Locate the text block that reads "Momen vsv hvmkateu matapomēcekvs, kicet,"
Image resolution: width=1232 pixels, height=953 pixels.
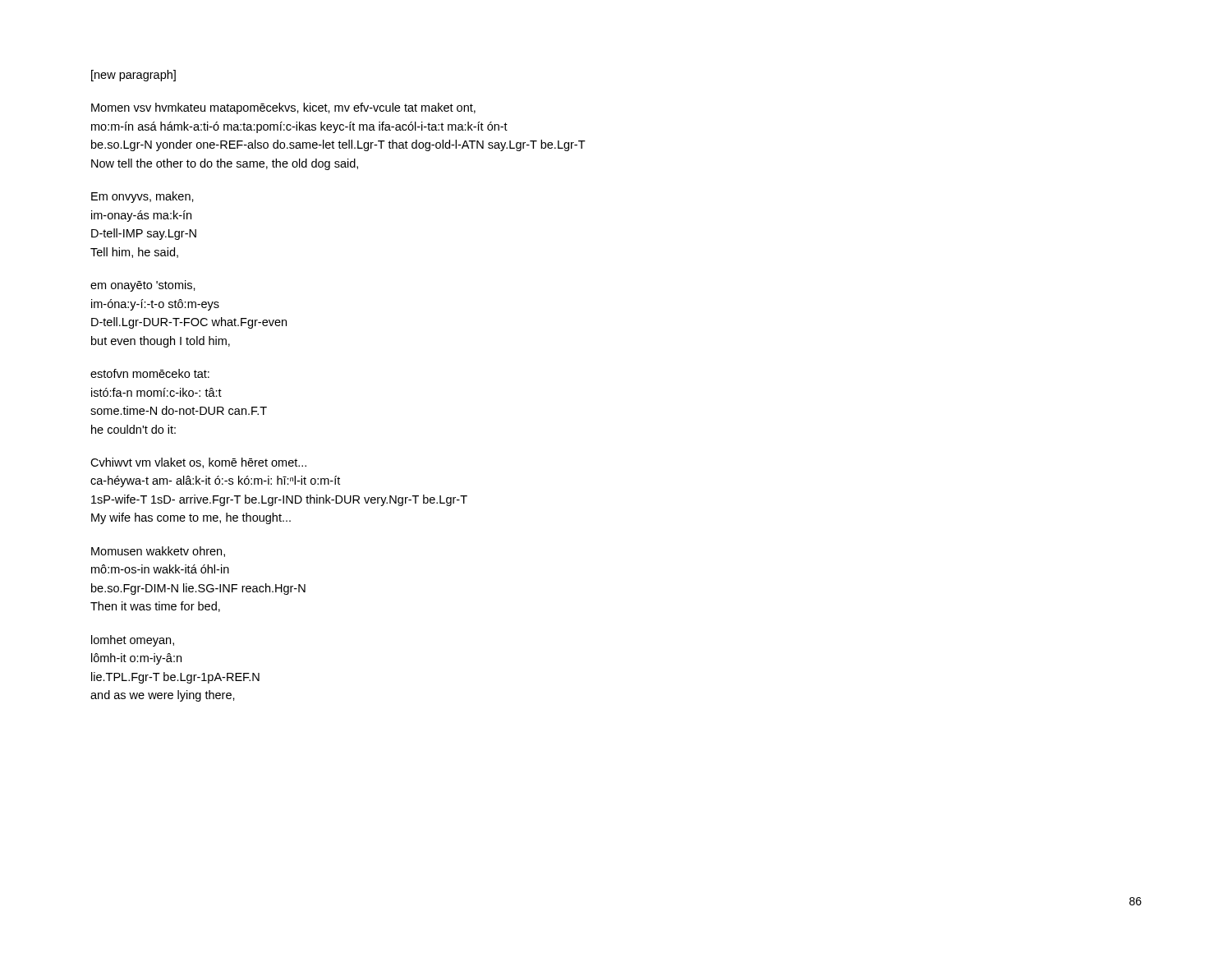tap(338, 136)
